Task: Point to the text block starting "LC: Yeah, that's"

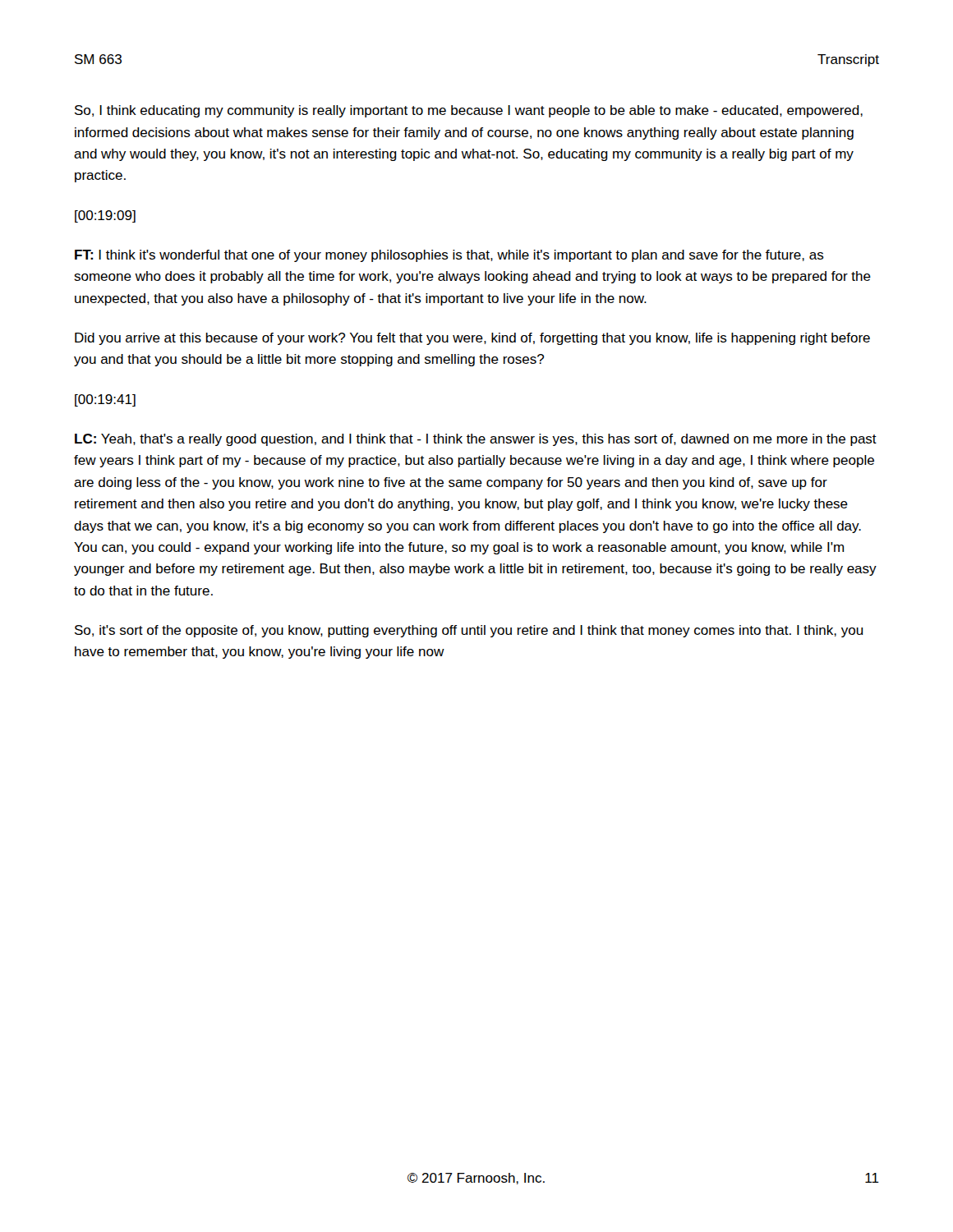Action: click(x=475, y=515)
